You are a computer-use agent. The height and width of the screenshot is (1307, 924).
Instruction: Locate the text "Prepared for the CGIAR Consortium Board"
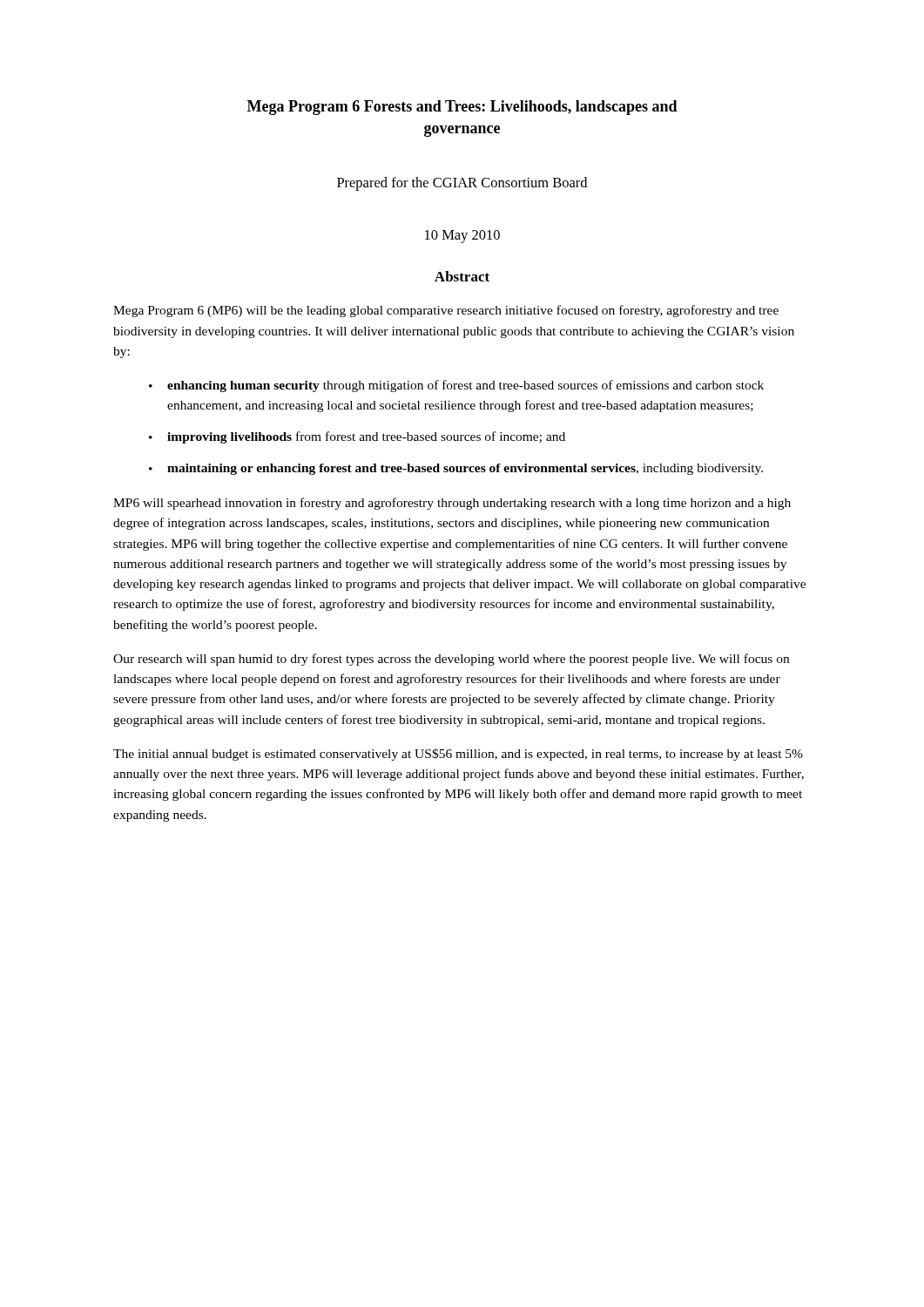[x=462, y=183]
